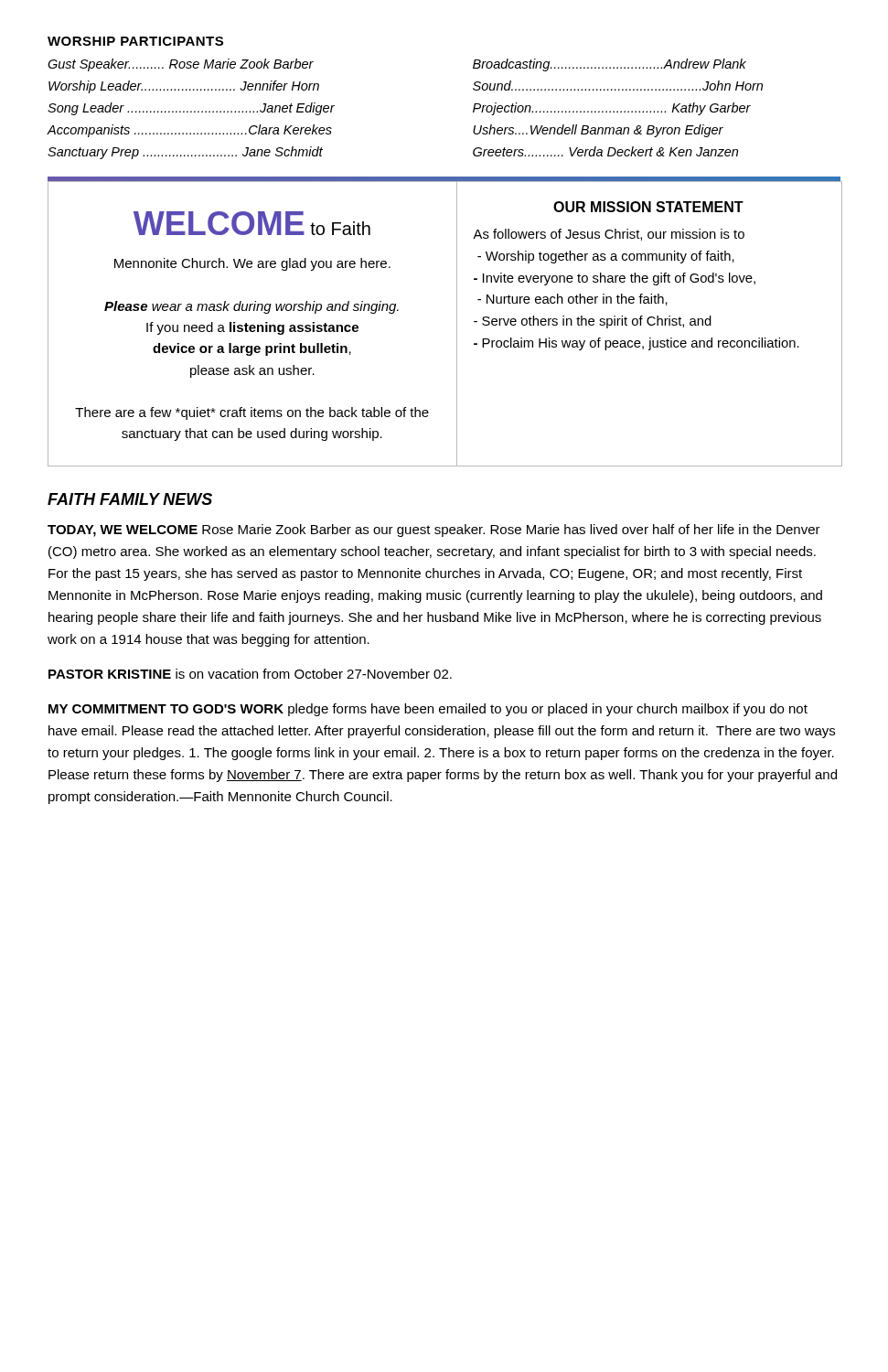Click on the region starting "TODAY, WE WELCOME Rose Marie Zook"

coord(435,584)
